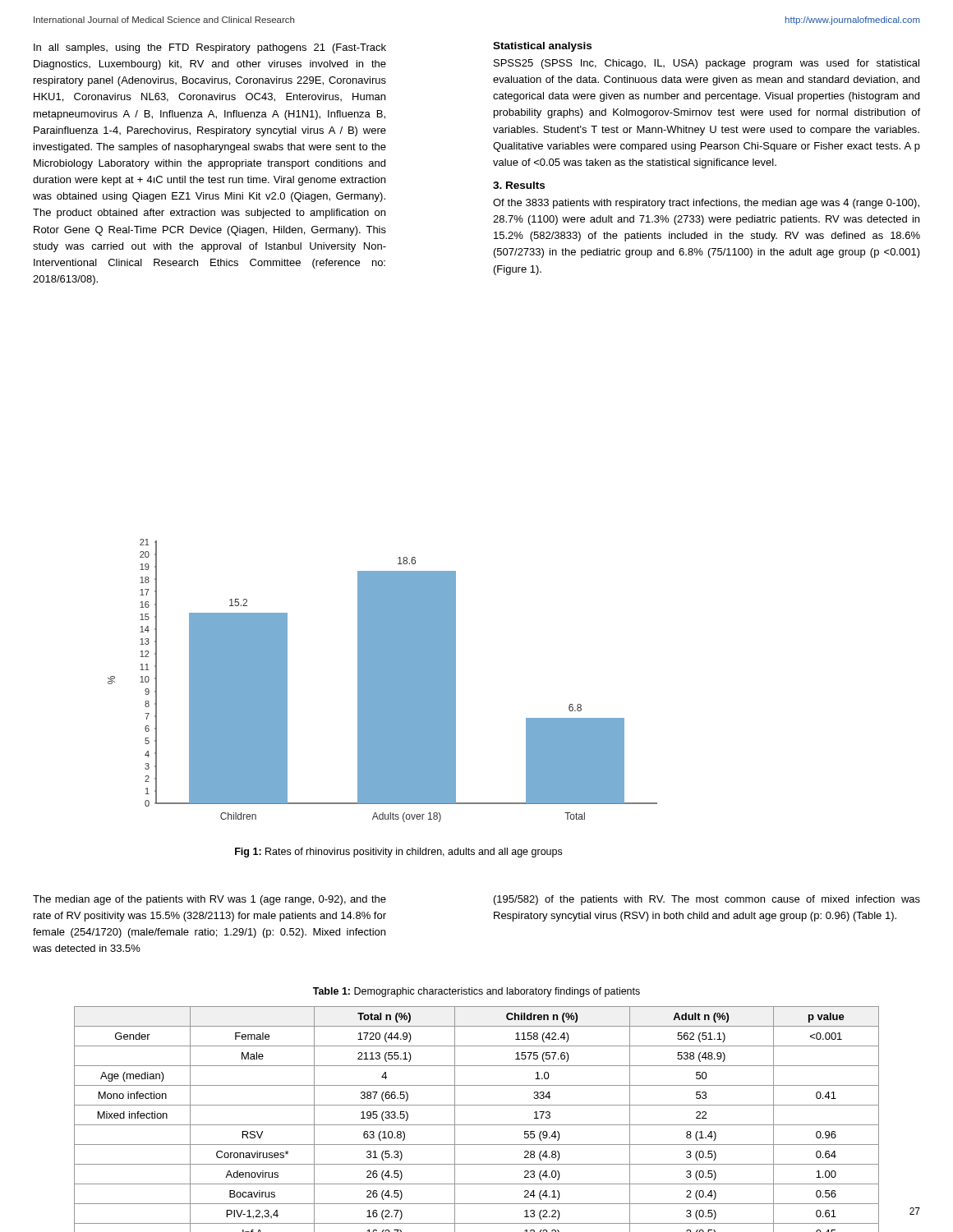This screenshot has height=1232, width=953.
Task: Find "3. Results" on this page
Action: point(519,185)
